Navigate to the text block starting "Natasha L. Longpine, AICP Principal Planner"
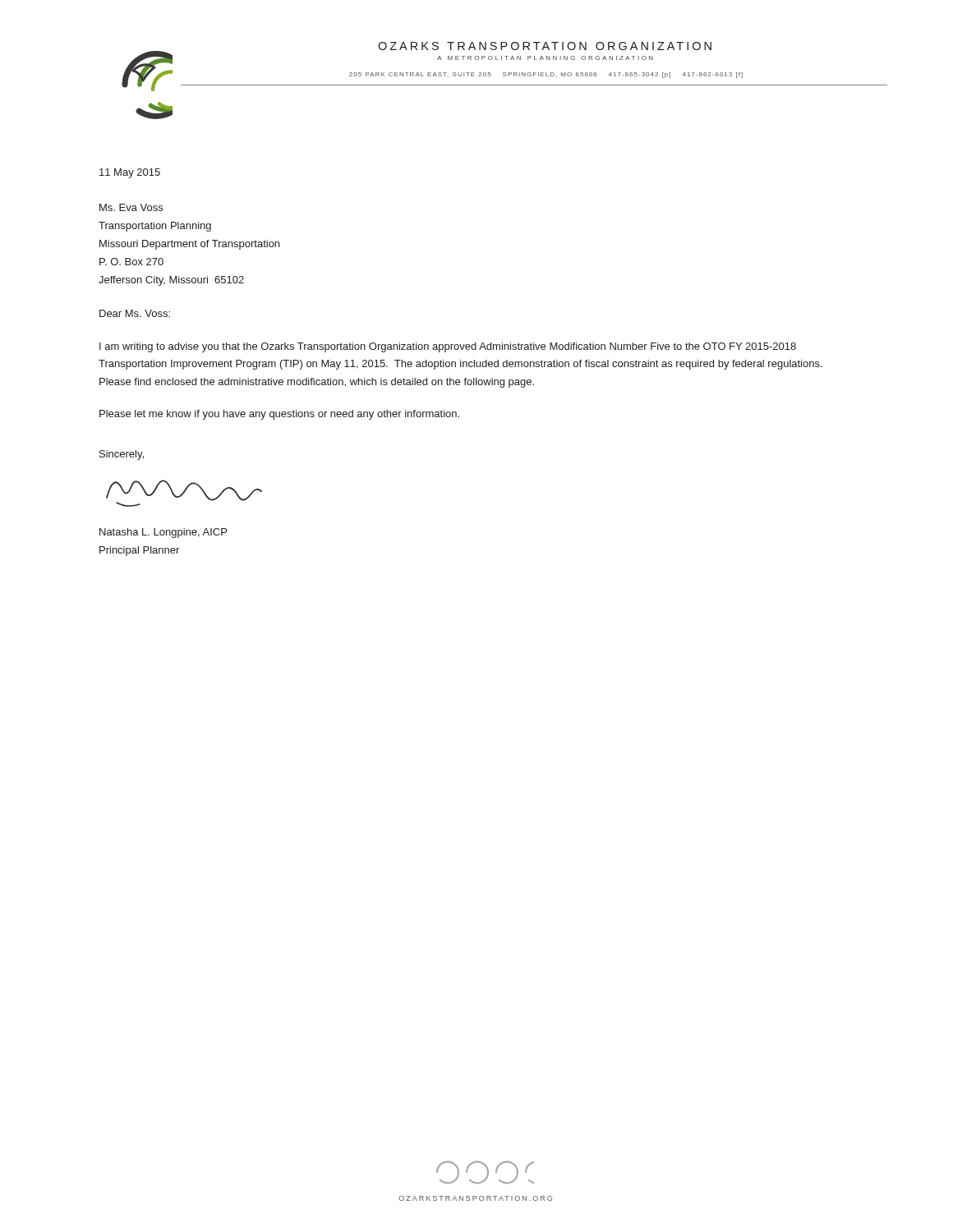The width and height of the screenshot is (953, 1232). click(163, 541)
